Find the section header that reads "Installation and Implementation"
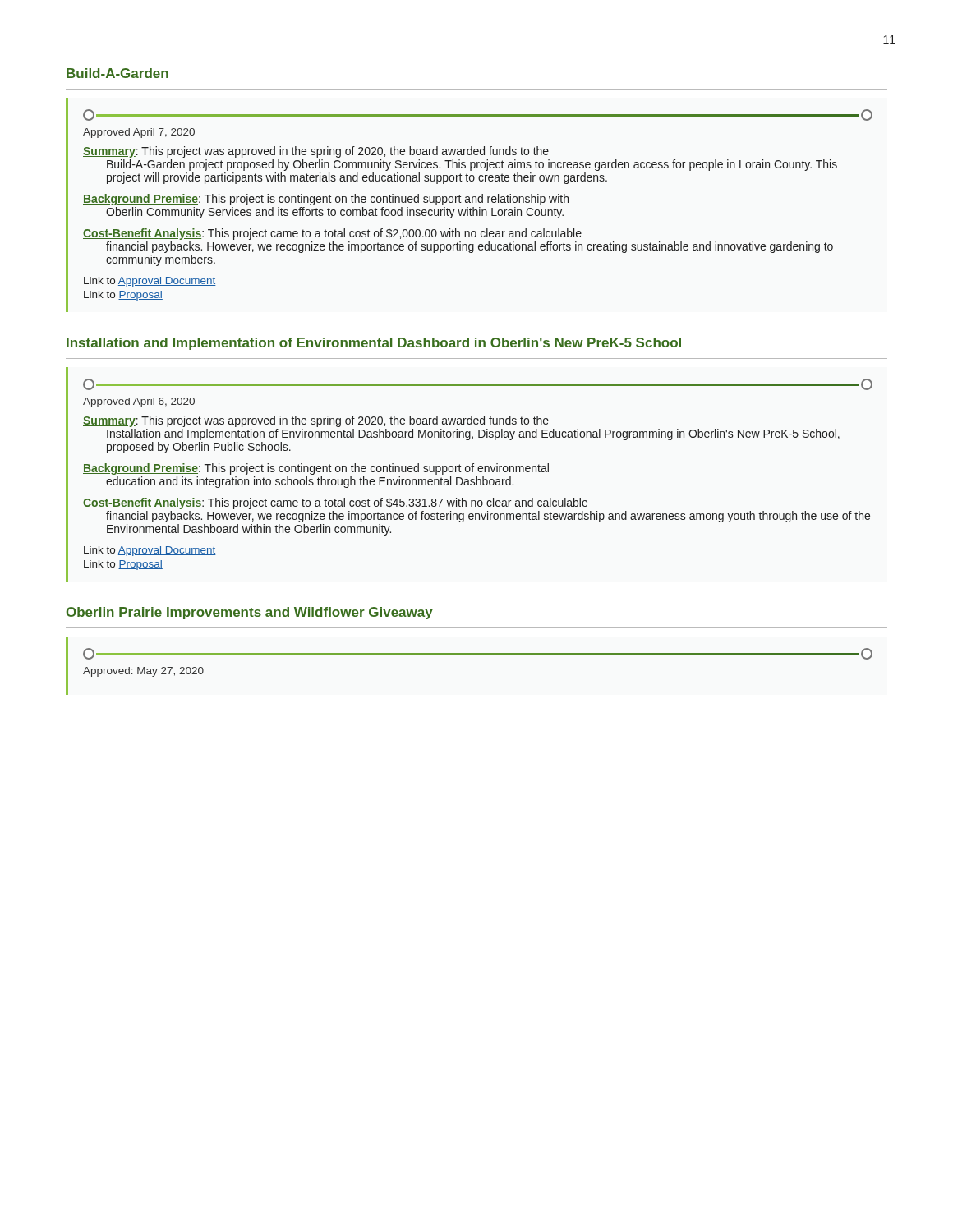 pos(374,343)
